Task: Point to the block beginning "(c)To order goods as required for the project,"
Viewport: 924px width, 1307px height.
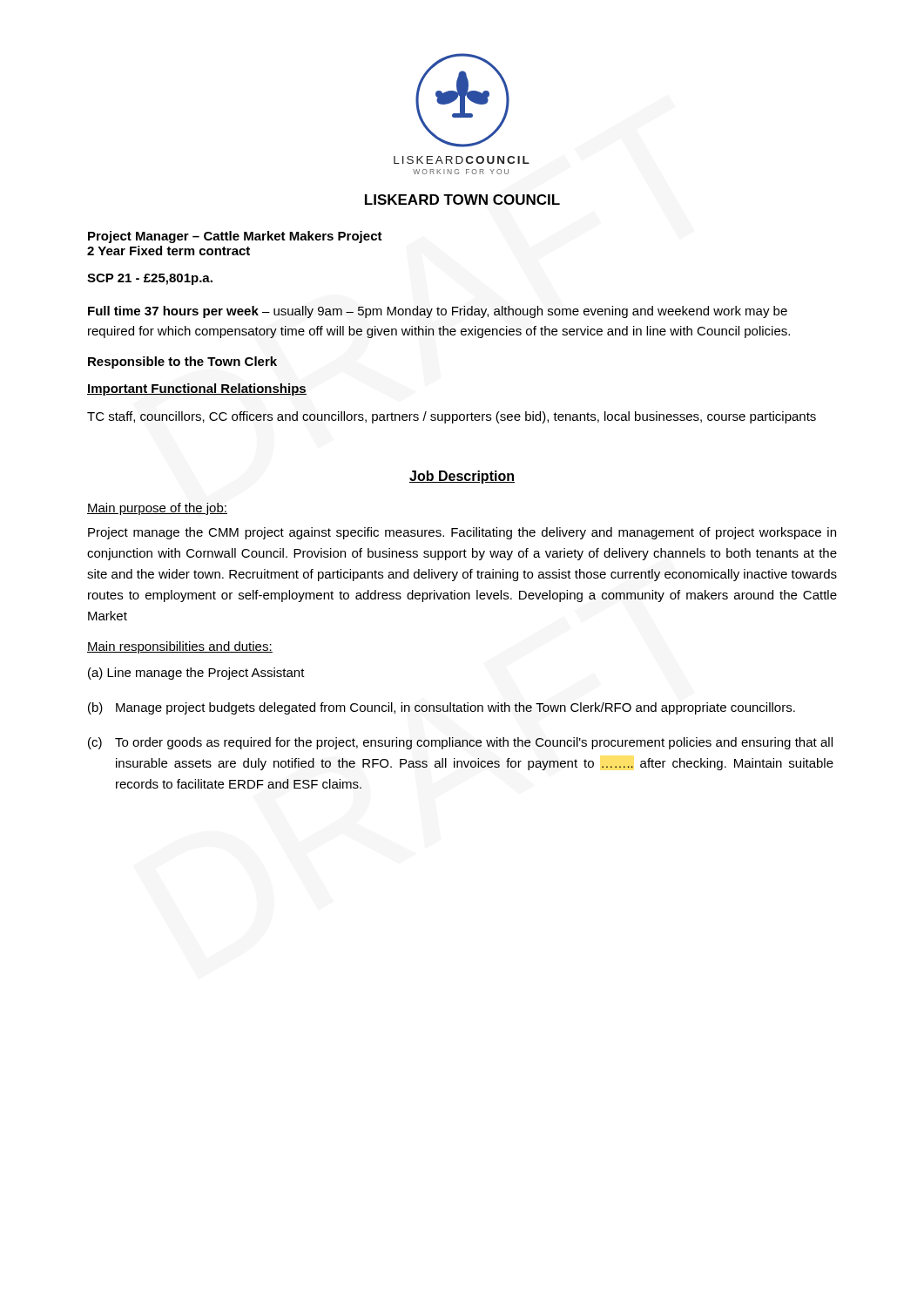Action: [460, 763]
